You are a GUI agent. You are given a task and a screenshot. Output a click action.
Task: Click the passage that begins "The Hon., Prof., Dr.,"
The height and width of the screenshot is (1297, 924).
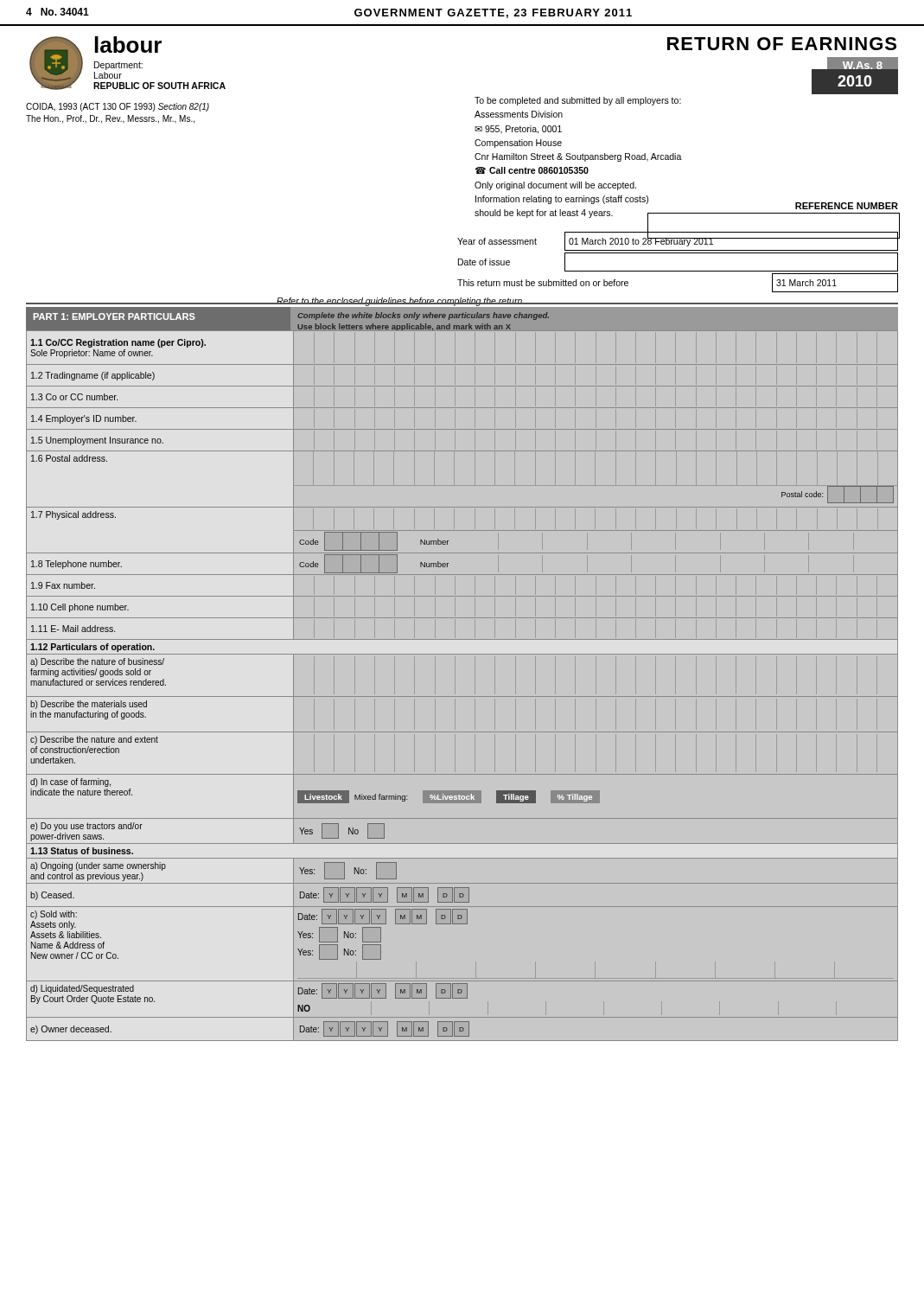tap(111, 119)
